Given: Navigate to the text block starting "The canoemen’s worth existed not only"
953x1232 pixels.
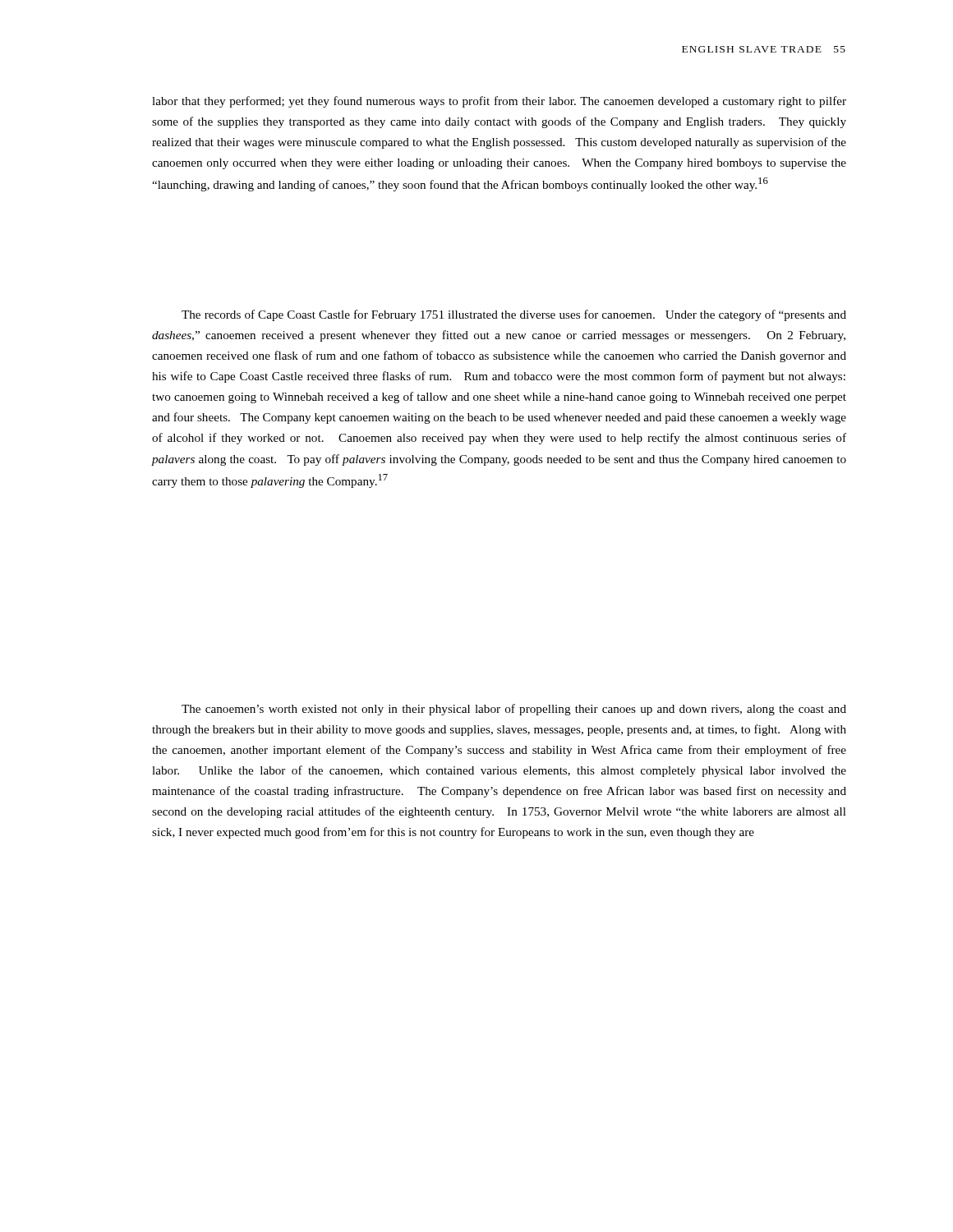Looking at the screenshot, I should [499, 770].
